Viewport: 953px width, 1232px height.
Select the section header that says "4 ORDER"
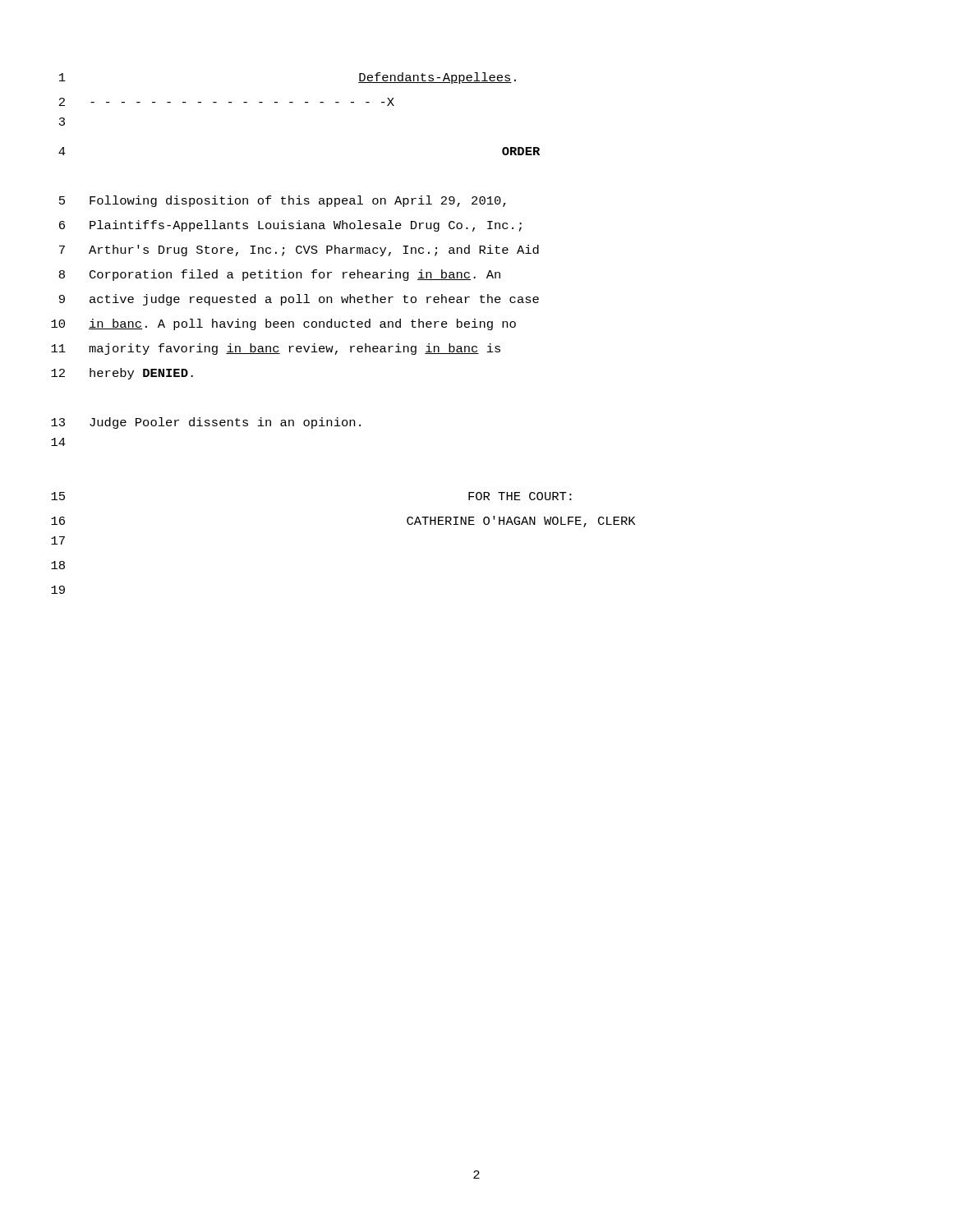(61, 151)
